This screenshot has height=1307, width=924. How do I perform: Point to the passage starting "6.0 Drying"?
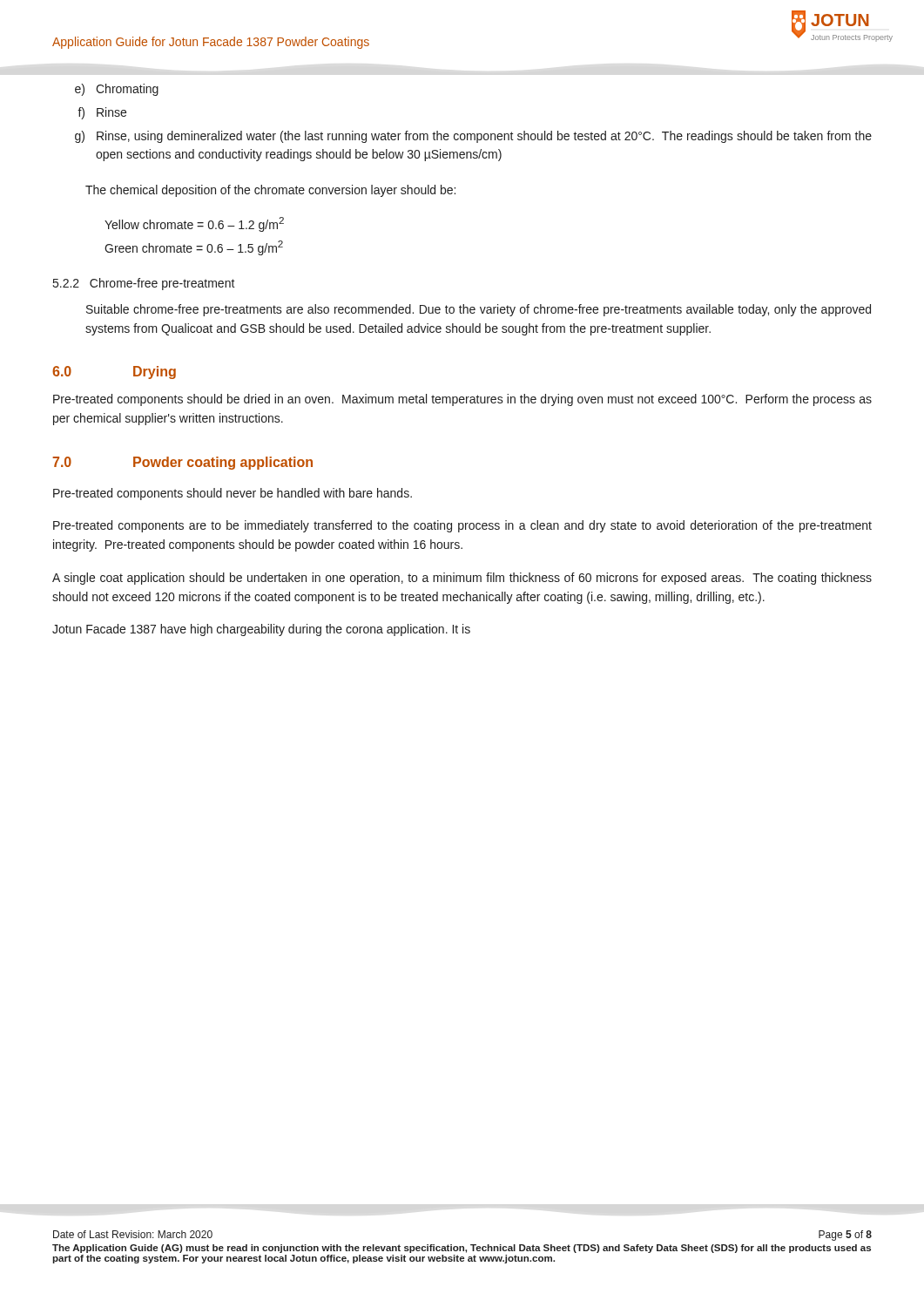pos(55,372)
